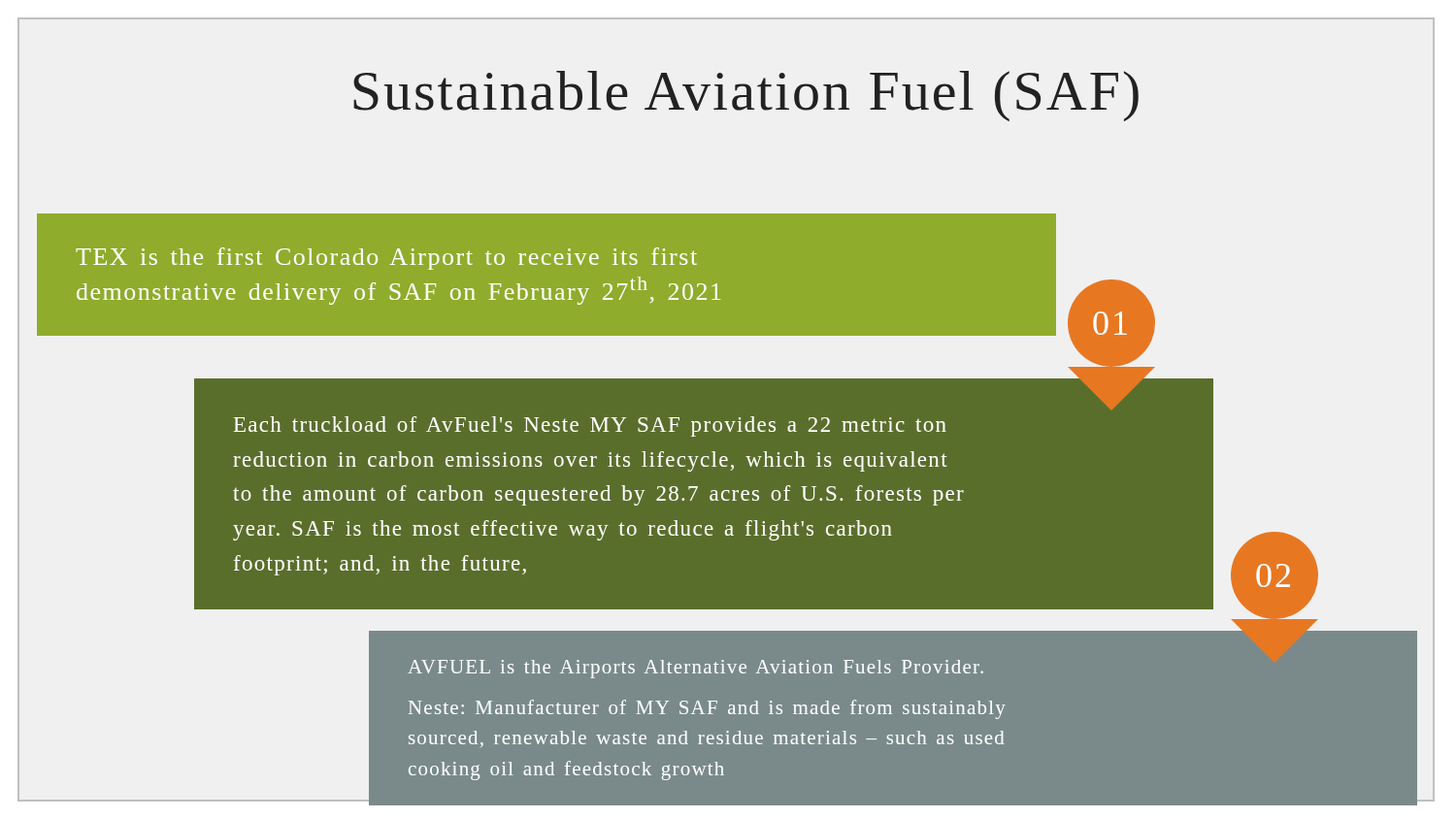Screen dimensions: 819x1456
Task: Navigate to the passage starting "TEX is the first Colorado"
Action: click(x=547, y=274)
